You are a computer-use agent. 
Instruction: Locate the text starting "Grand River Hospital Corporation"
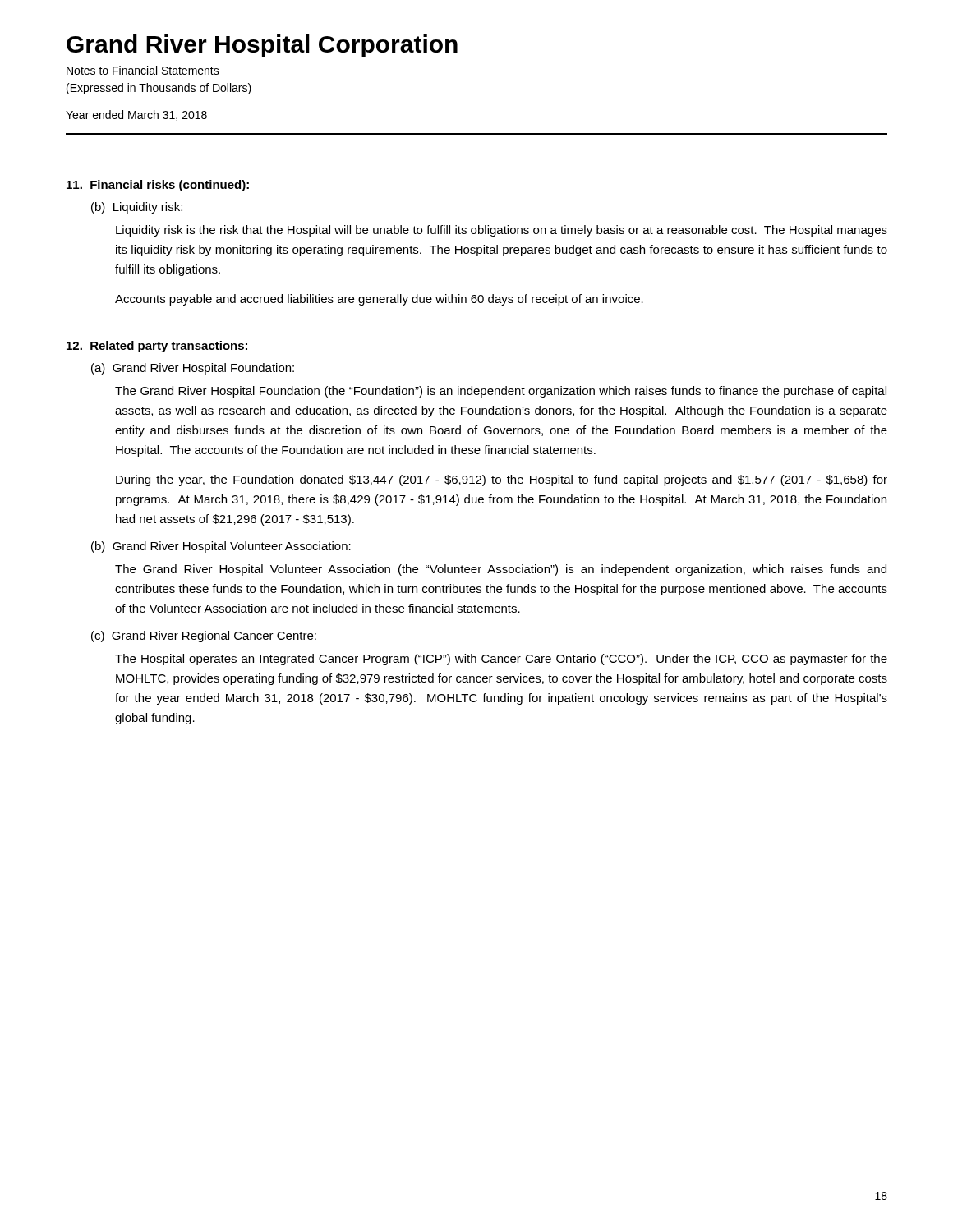click(x=262, y=44)
